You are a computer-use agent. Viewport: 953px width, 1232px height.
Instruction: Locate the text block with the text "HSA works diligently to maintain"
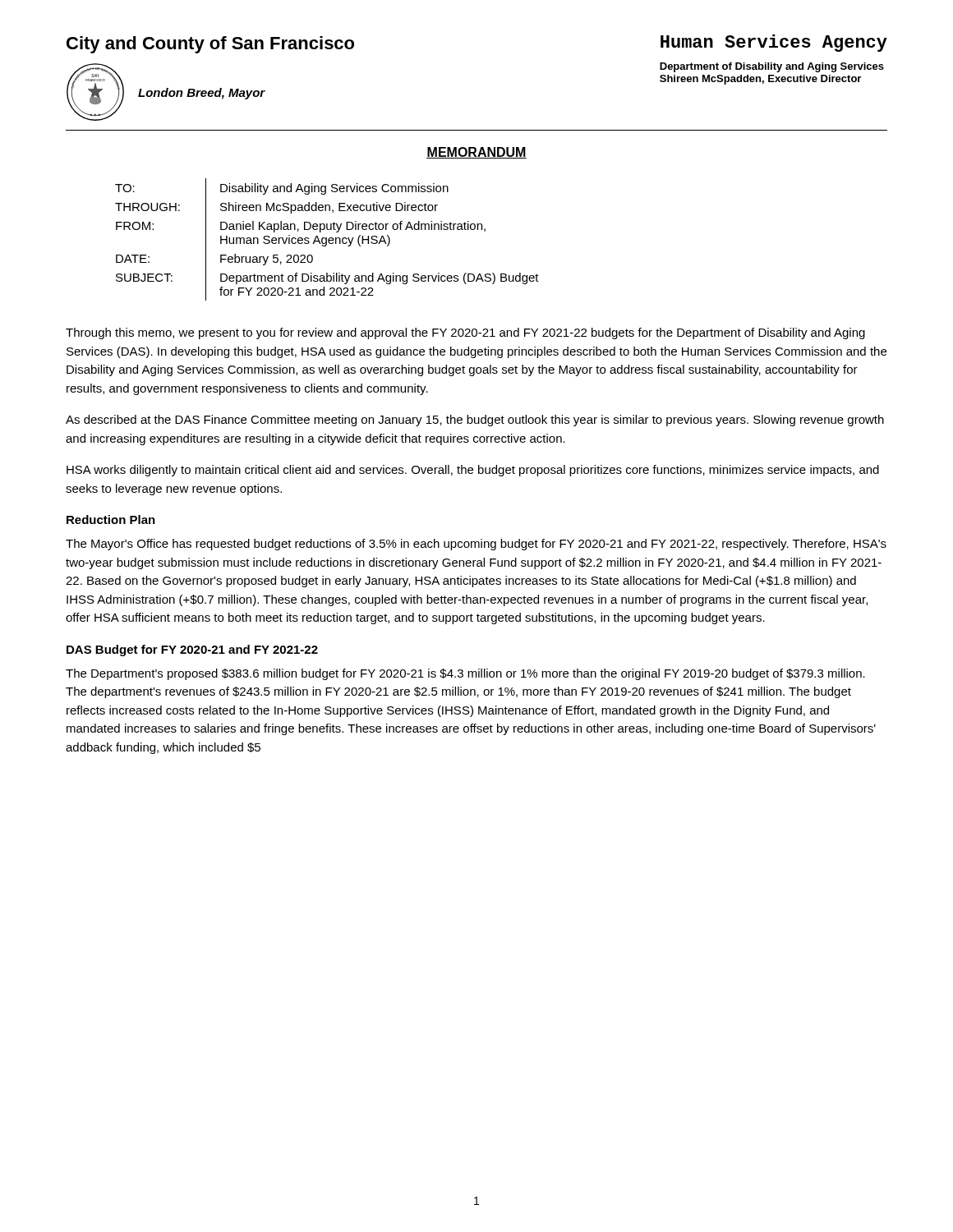click(x=473, y=479)
